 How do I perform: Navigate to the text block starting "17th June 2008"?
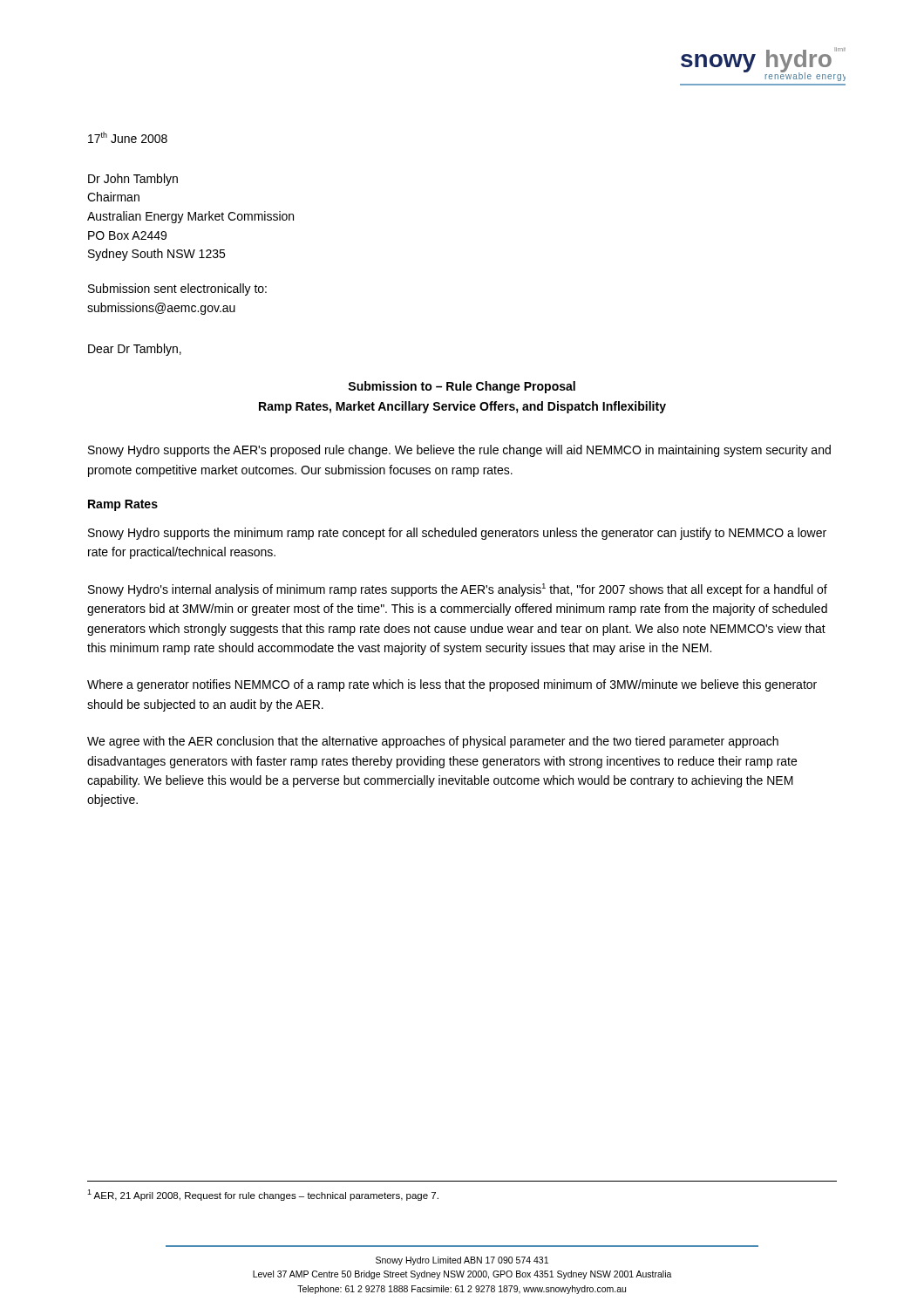[x=127, y=138]
